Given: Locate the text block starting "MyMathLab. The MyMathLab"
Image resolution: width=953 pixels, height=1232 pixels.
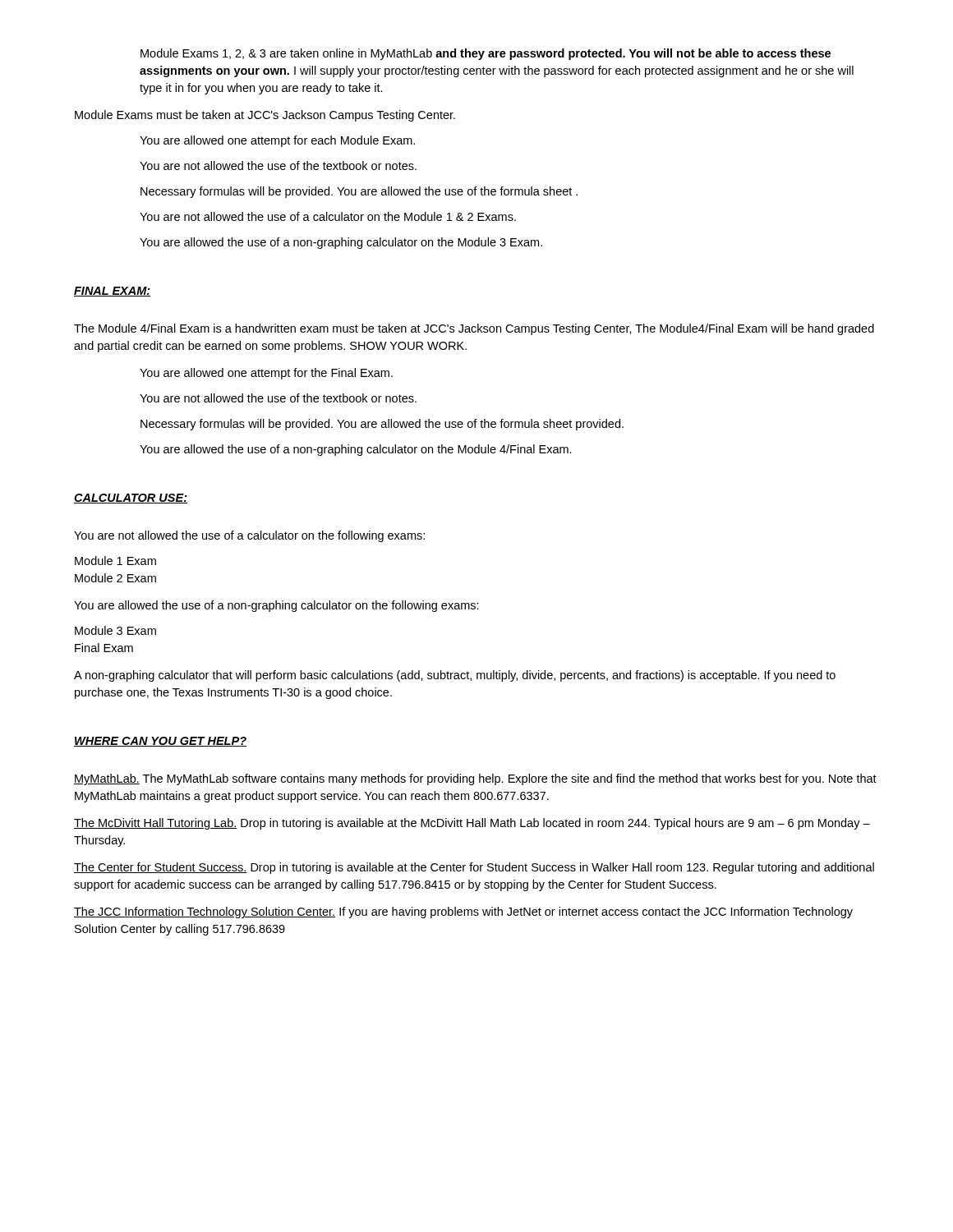Looking at the screenshot, I should (476, 788).
